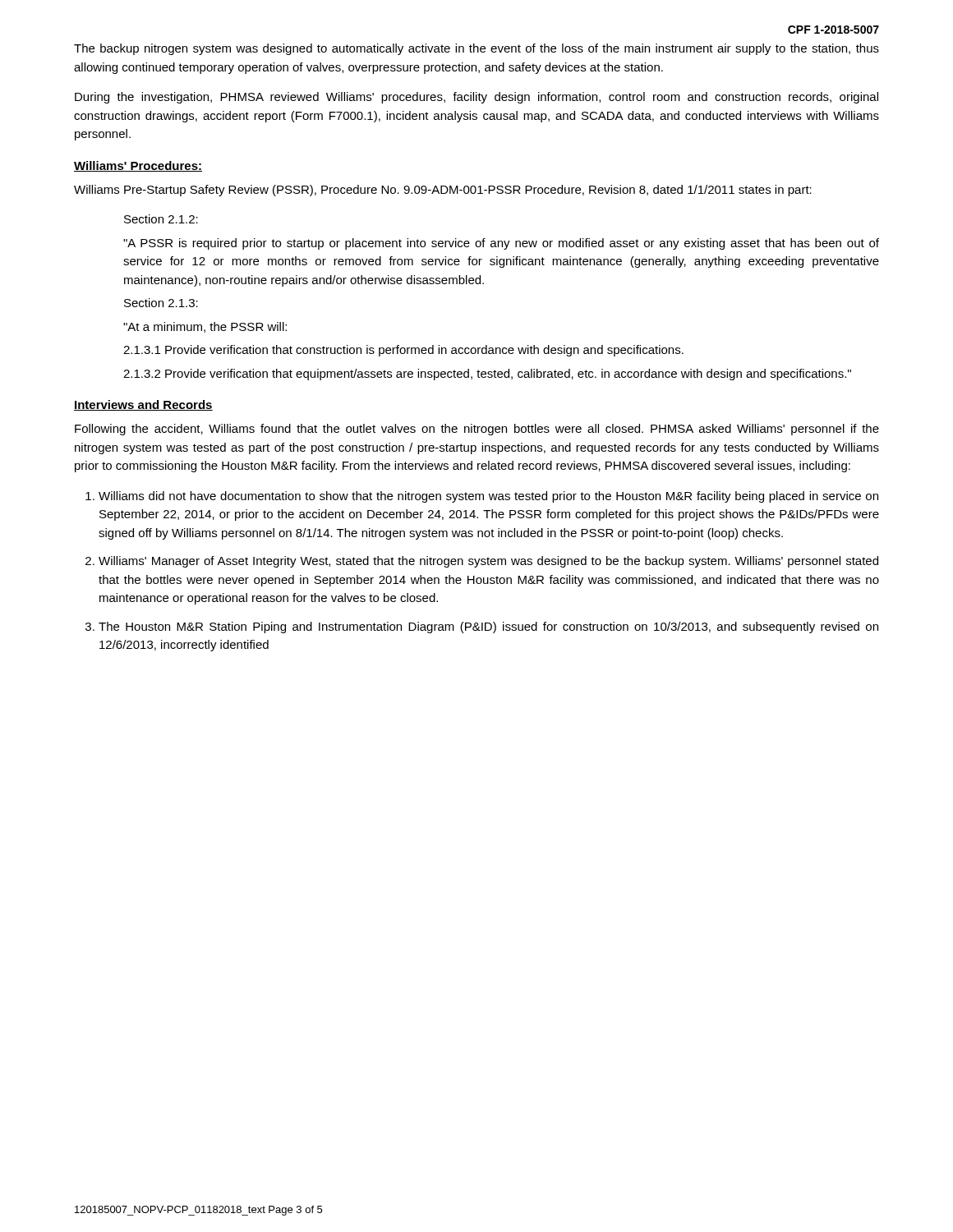Select the section header that says "Williams' Procedures:"
The height and width of the screenshot is (1232, 953).
[x=138, y=165]
